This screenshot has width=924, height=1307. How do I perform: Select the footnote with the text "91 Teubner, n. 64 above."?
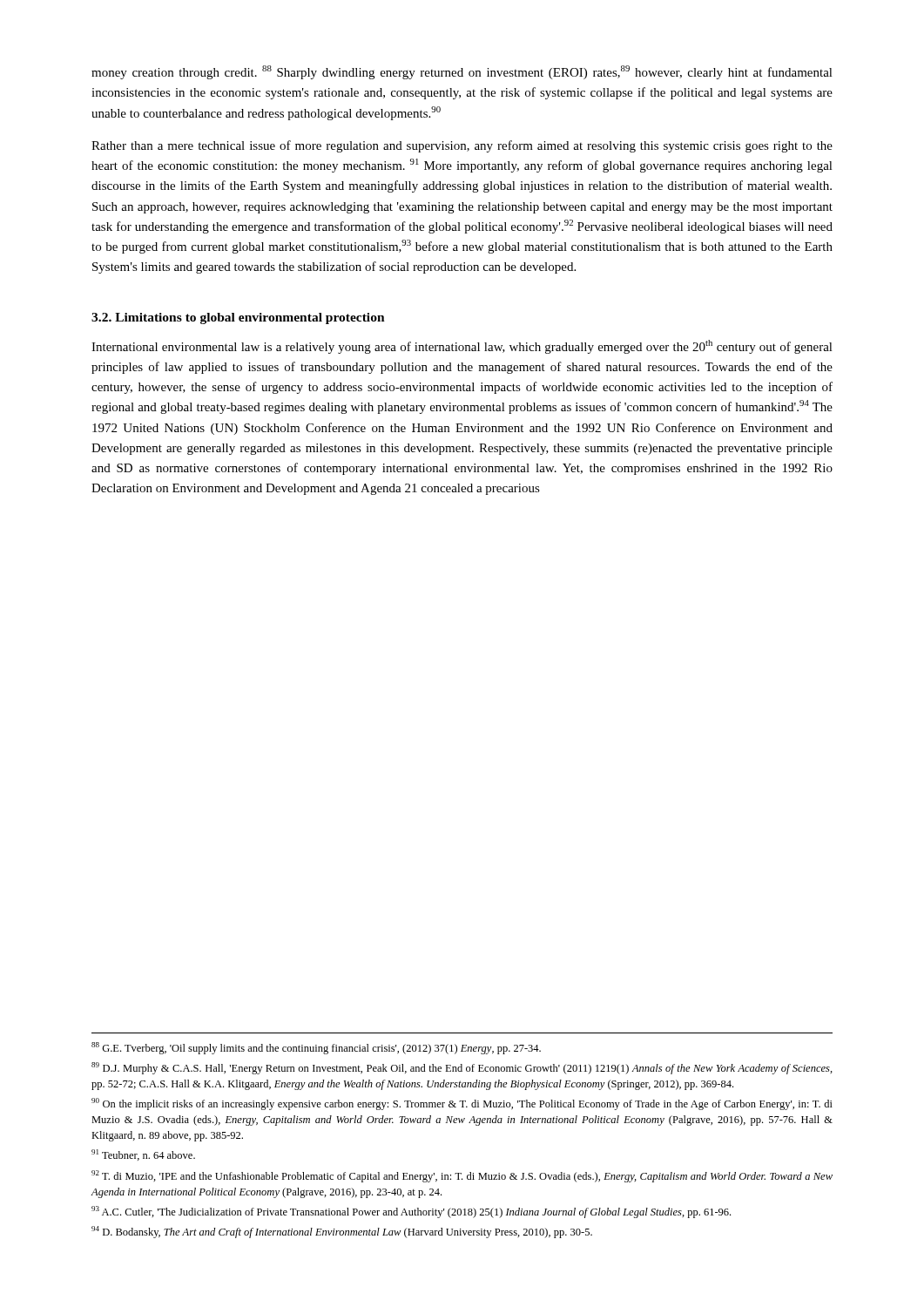click(x=143, y=1155)
